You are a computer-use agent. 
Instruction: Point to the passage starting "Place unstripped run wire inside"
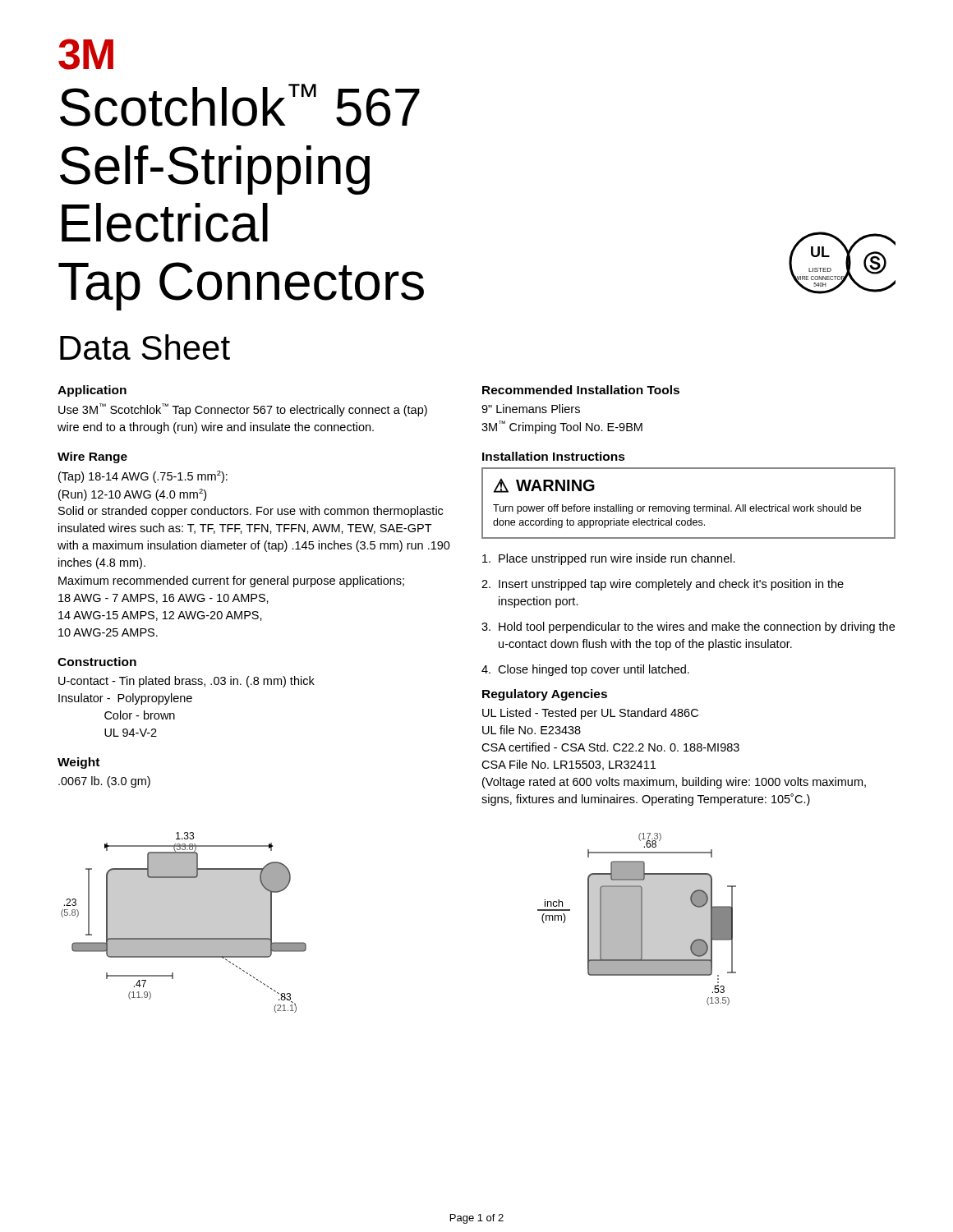pyautogui.click(x=688, y=614)
